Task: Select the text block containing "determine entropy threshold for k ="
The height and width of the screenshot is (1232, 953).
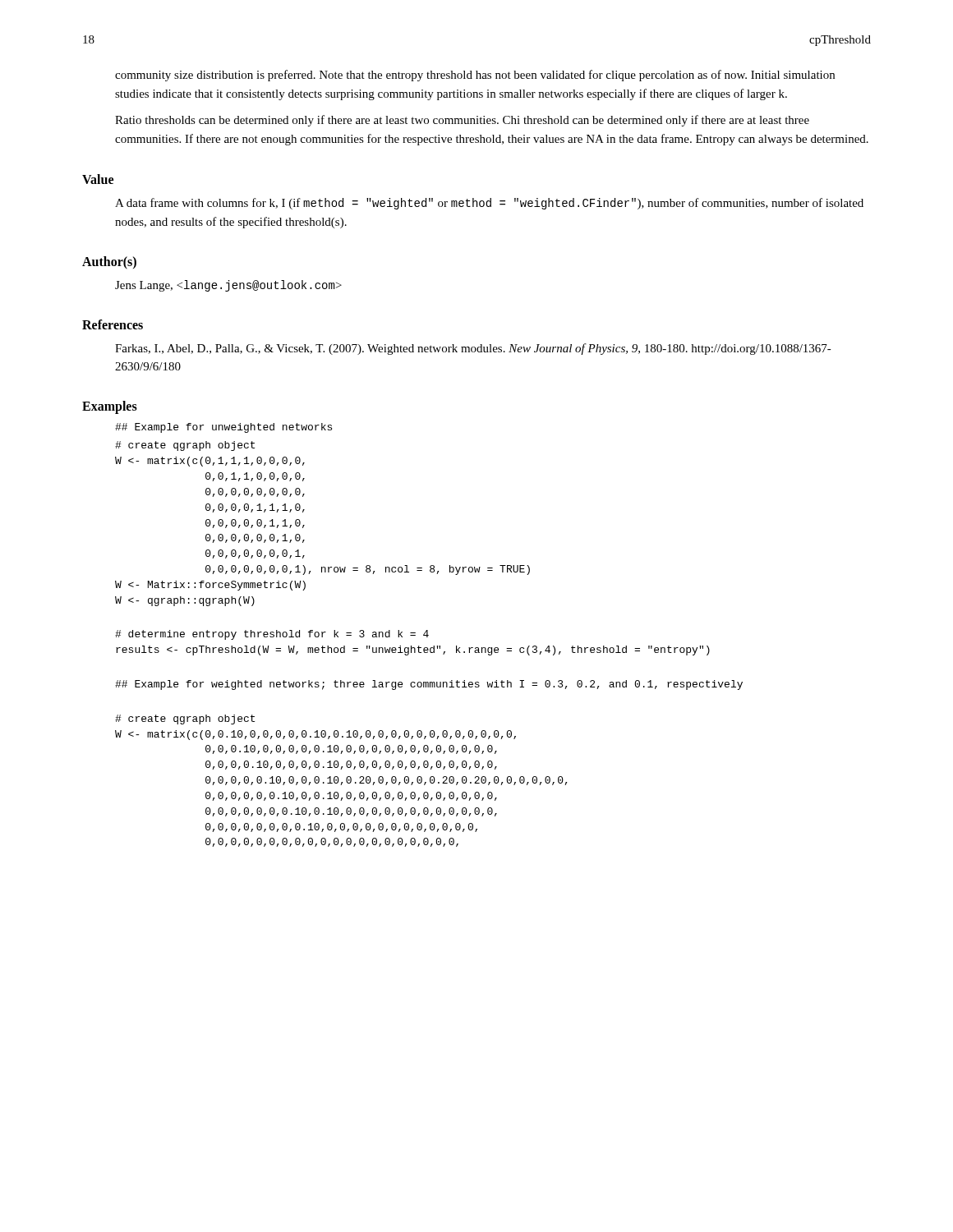Action: [413, 643]
